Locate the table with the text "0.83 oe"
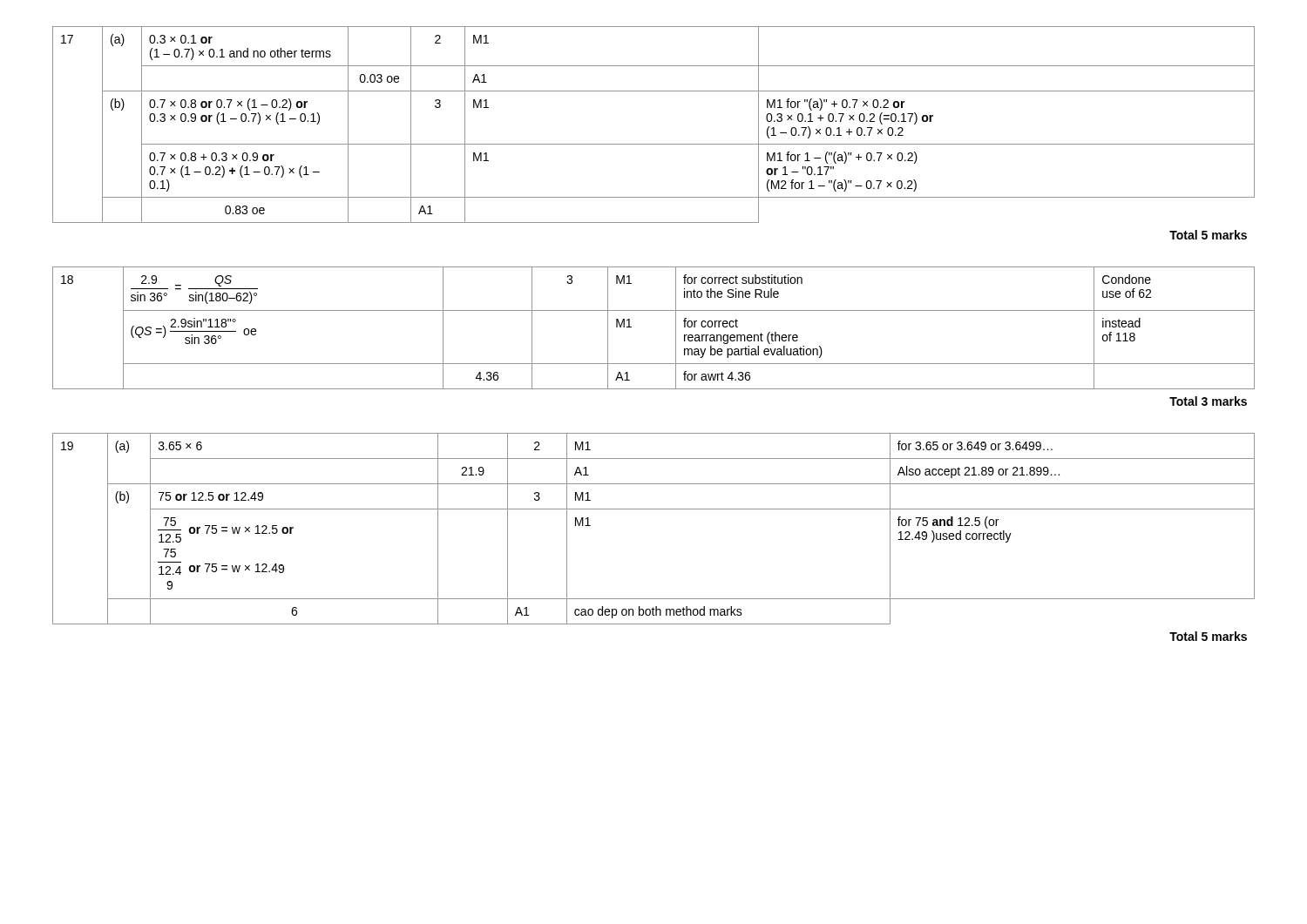This screenshot has width=1307, height=924. click(x=654, y=137)
